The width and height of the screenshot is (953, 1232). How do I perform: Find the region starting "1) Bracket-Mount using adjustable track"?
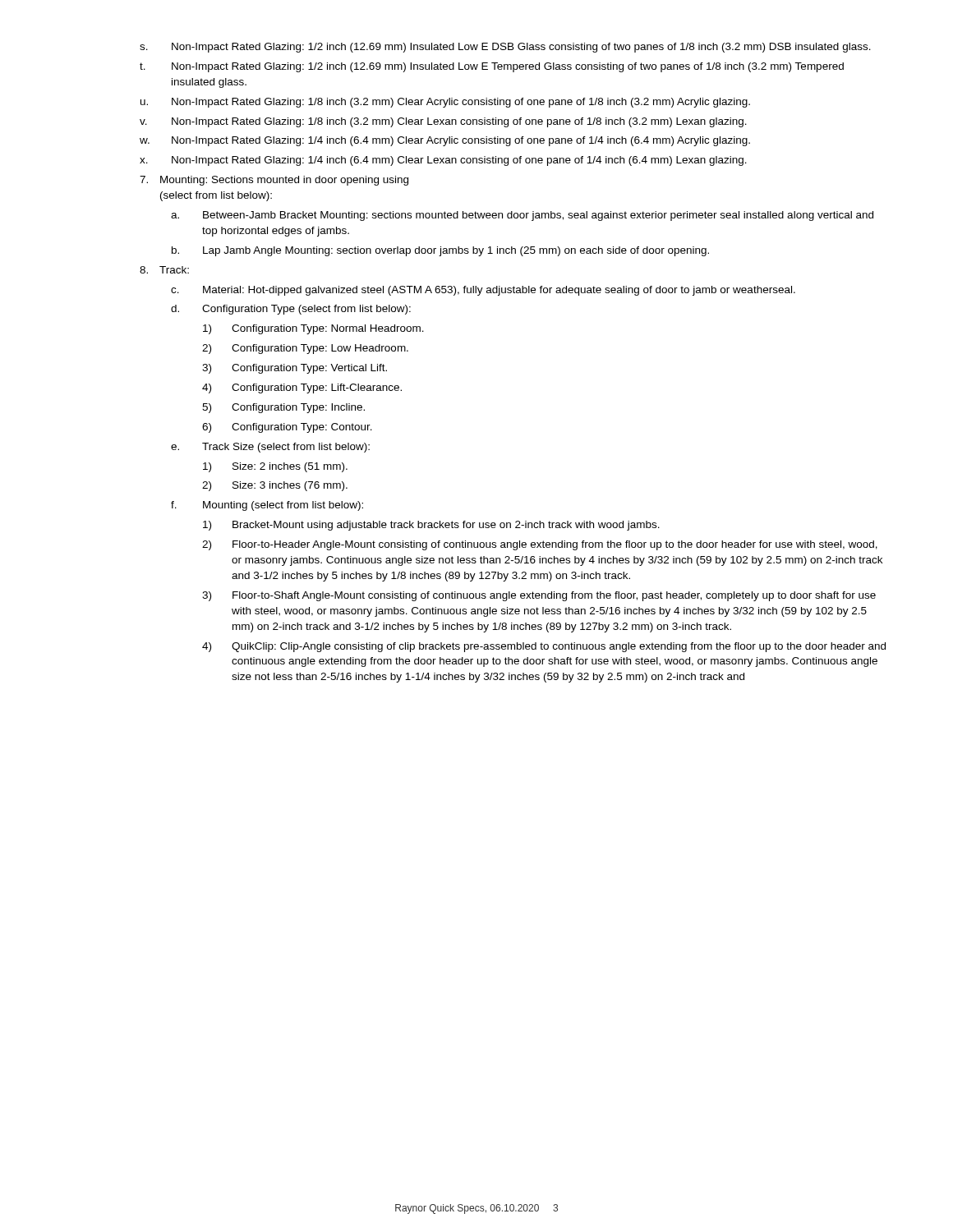coord(545,525)
